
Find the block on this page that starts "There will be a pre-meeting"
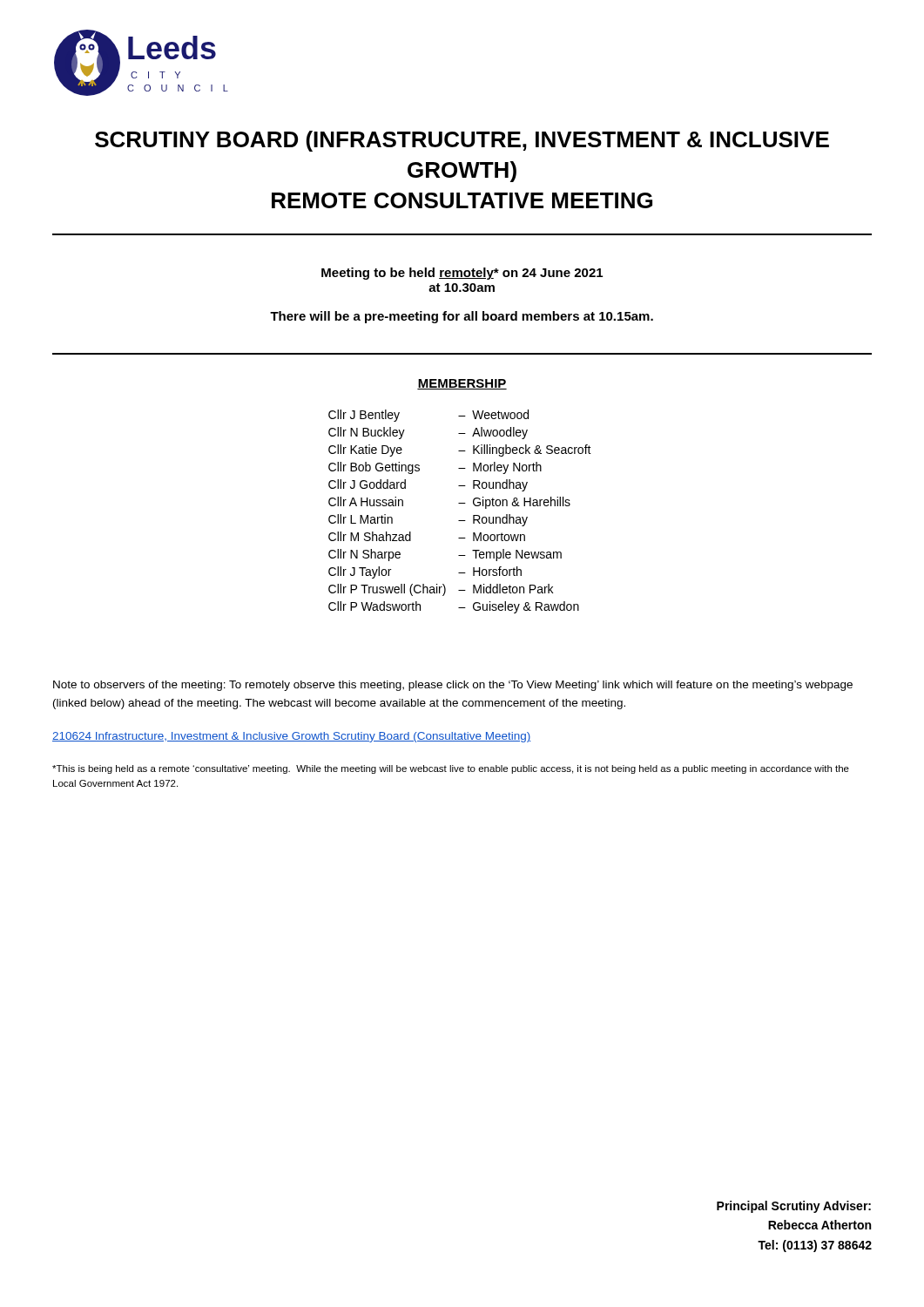462,316
